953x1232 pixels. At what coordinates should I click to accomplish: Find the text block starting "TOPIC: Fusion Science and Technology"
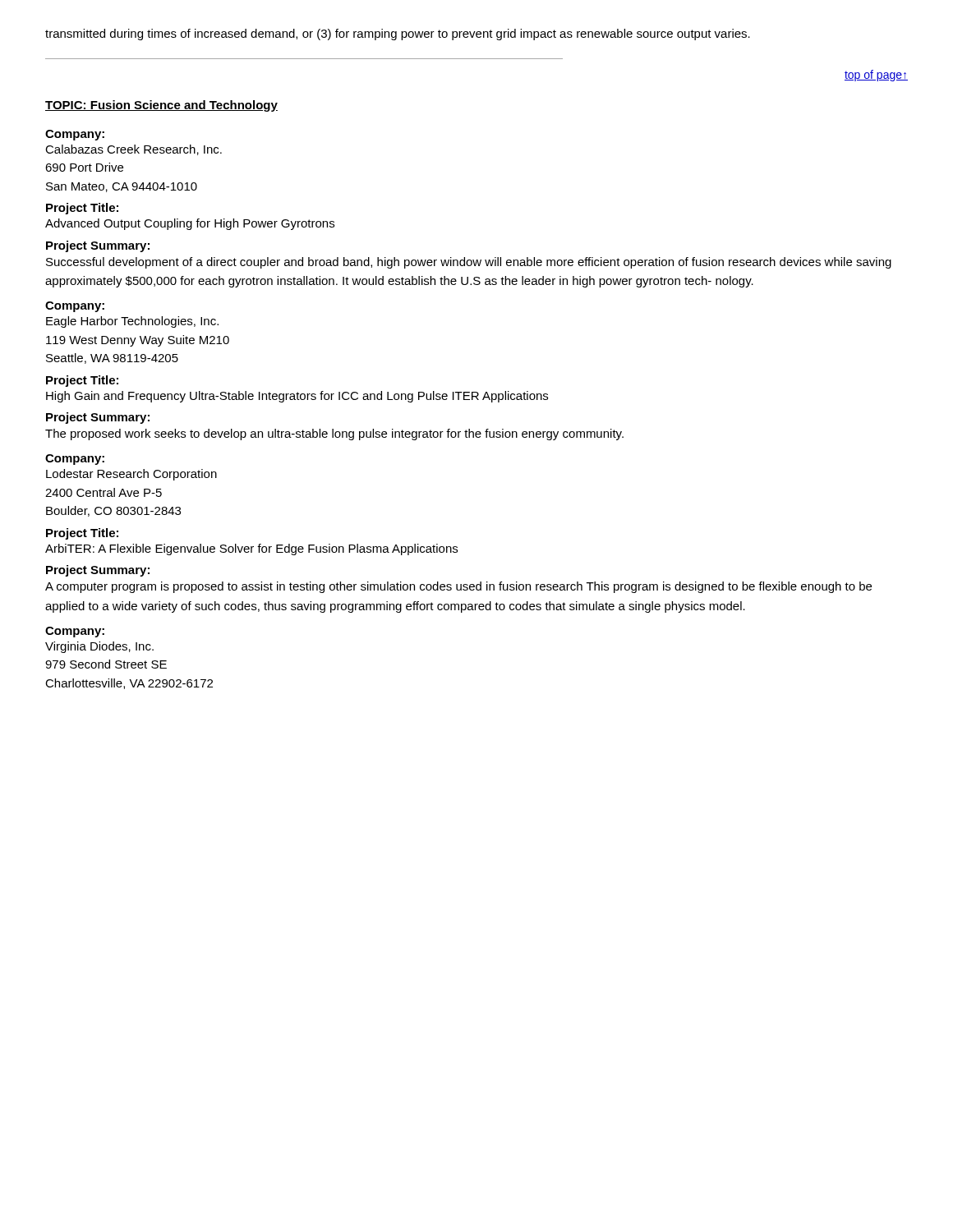pos(161,104)
